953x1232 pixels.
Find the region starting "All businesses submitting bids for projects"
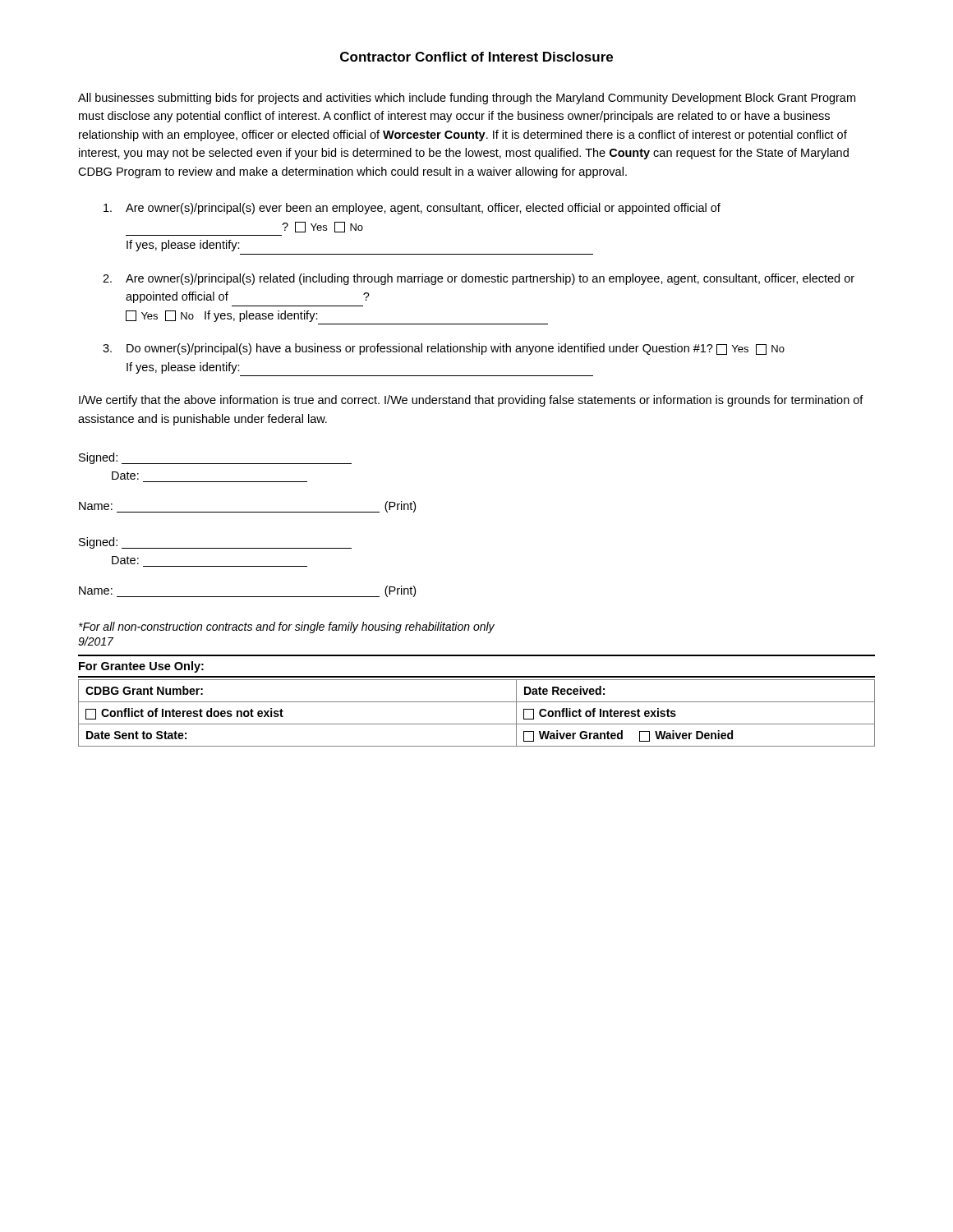[x=467, y=135]
